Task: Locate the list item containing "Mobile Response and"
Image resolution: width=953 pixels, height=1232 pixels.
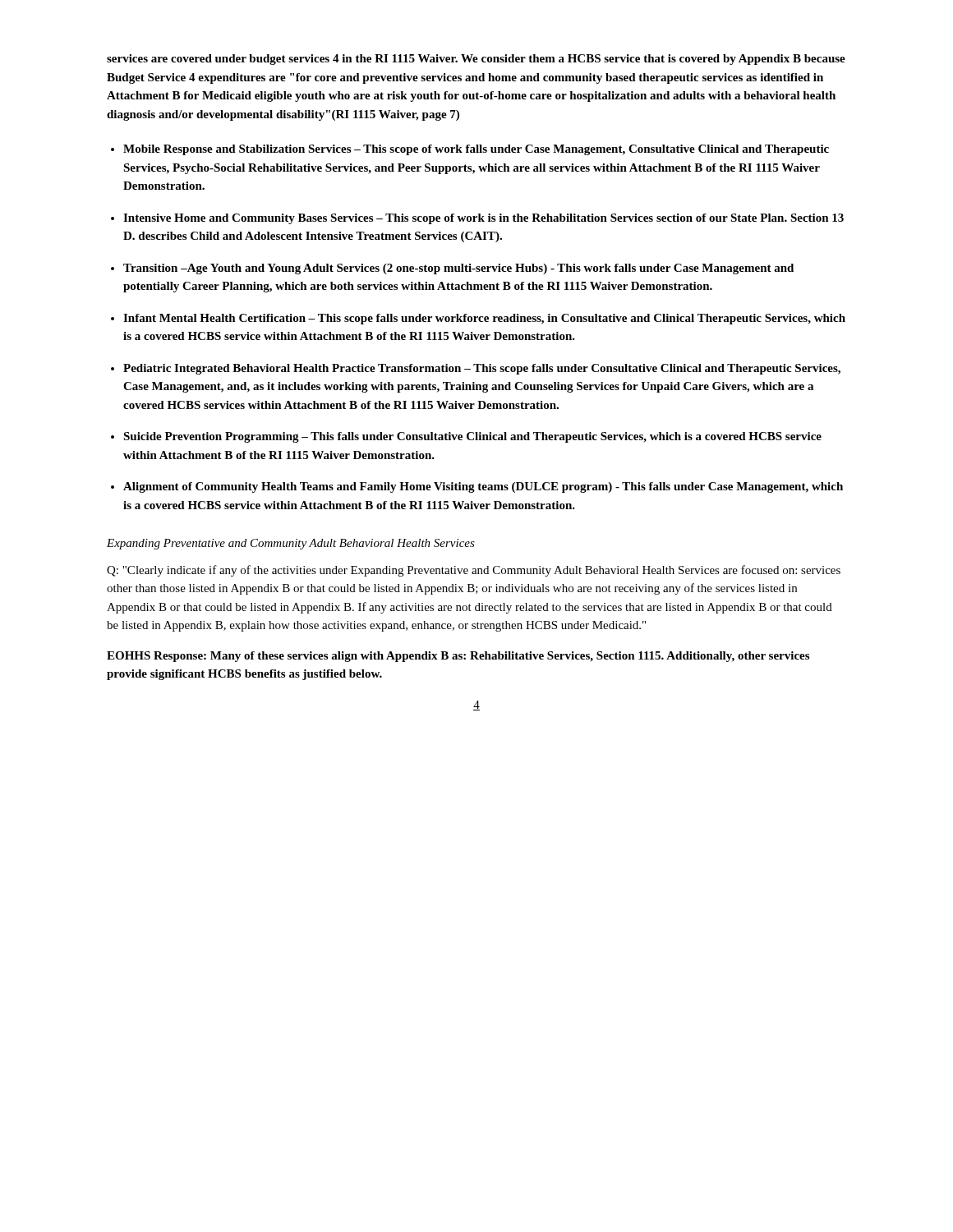Action: 476,167
